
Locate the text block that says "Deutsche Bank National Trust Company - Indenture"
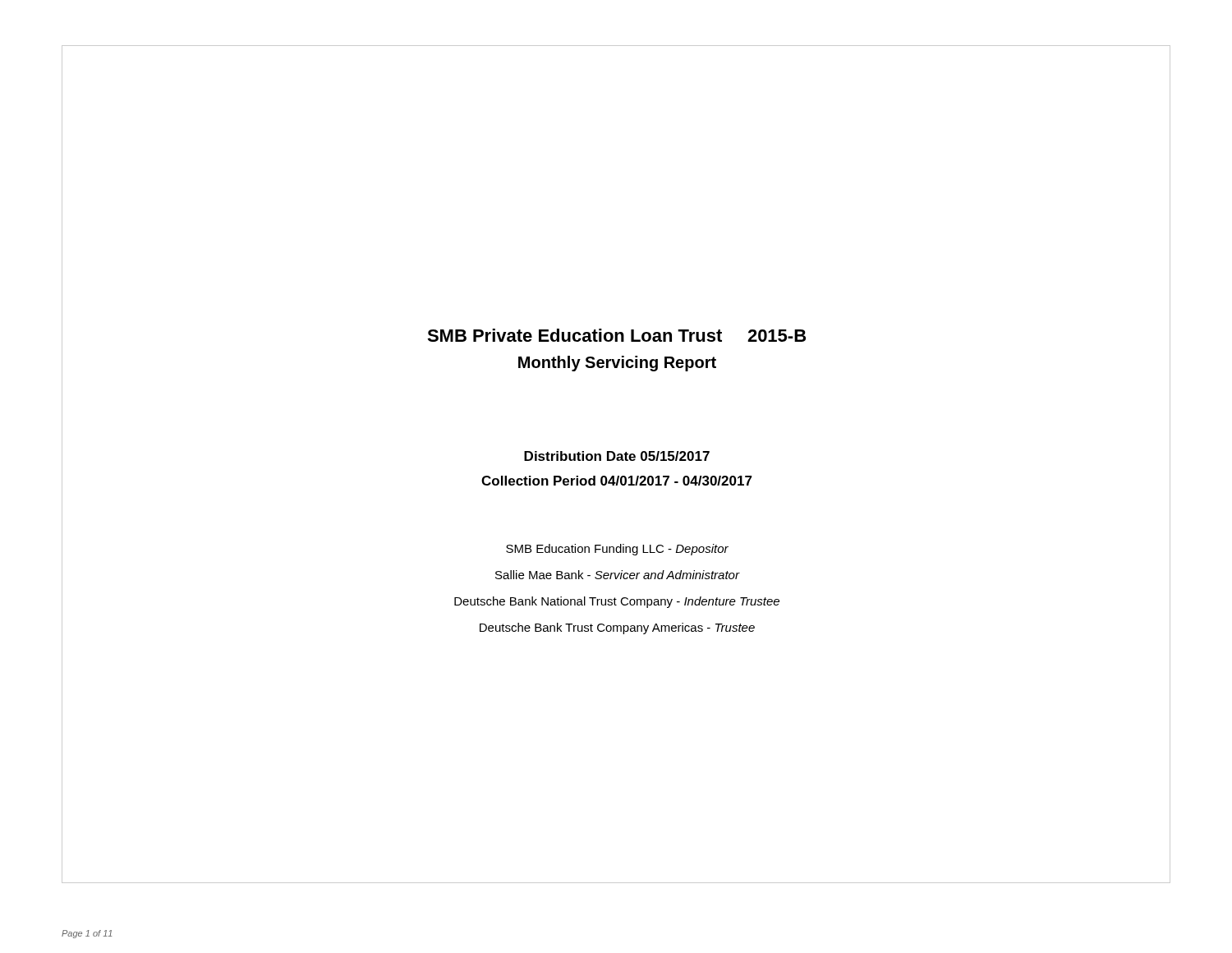pyautogui.click(x=617, y=601)
